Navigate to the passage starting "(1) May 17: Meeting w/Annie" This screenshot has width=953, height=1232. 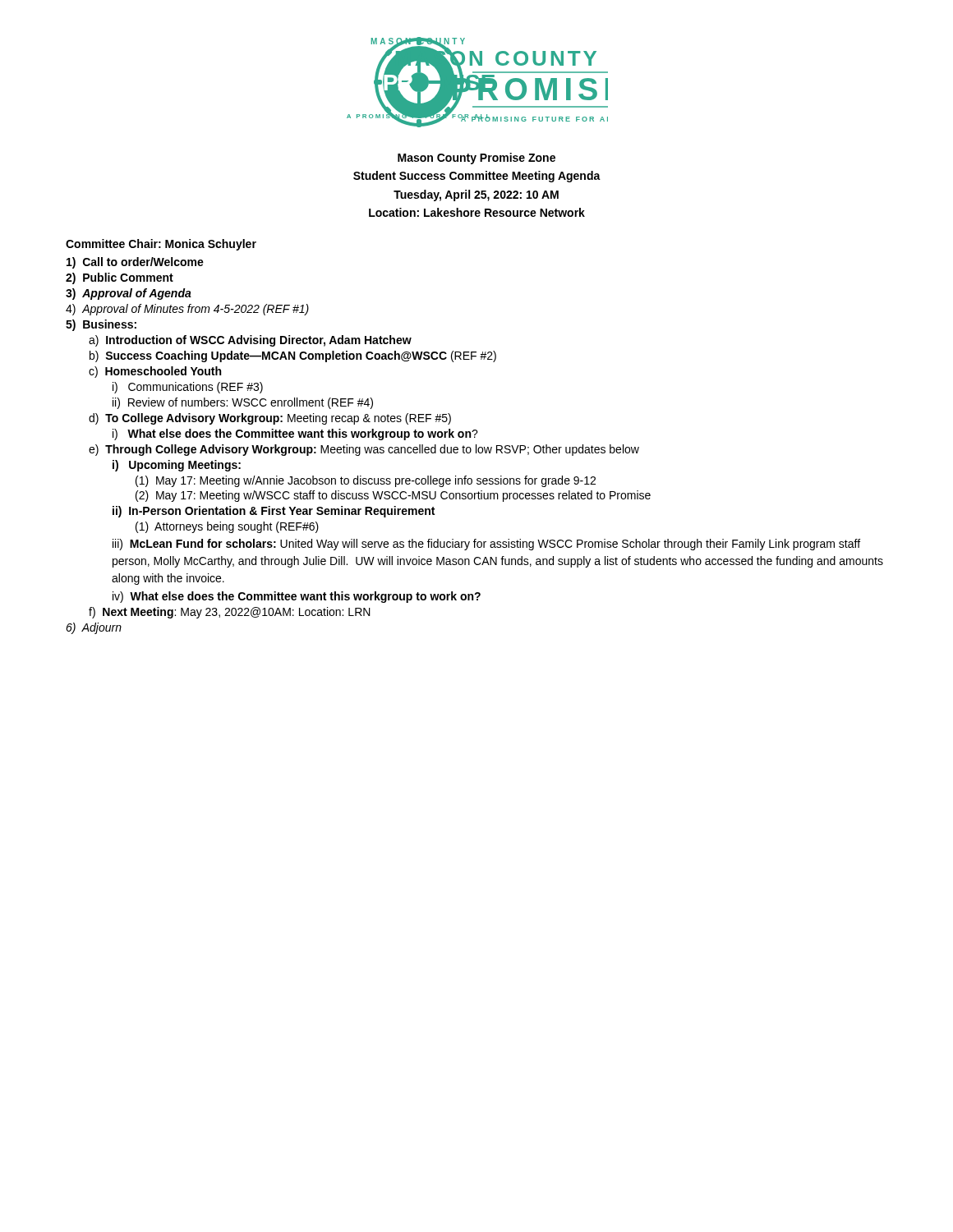click(366, 480)
